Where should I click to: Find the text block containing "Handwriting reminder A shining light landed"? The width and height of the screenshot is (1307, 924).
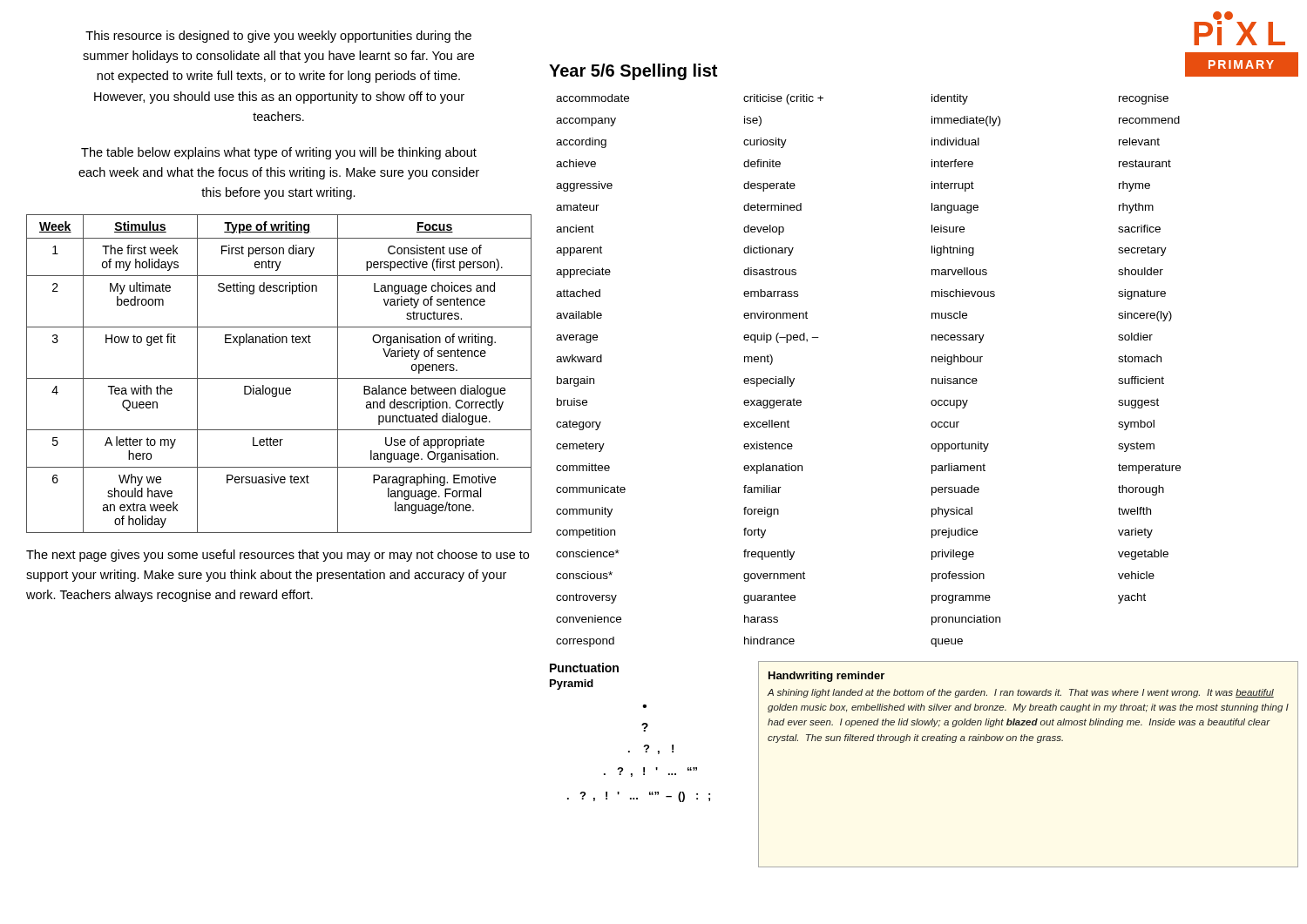(1028, 707)
